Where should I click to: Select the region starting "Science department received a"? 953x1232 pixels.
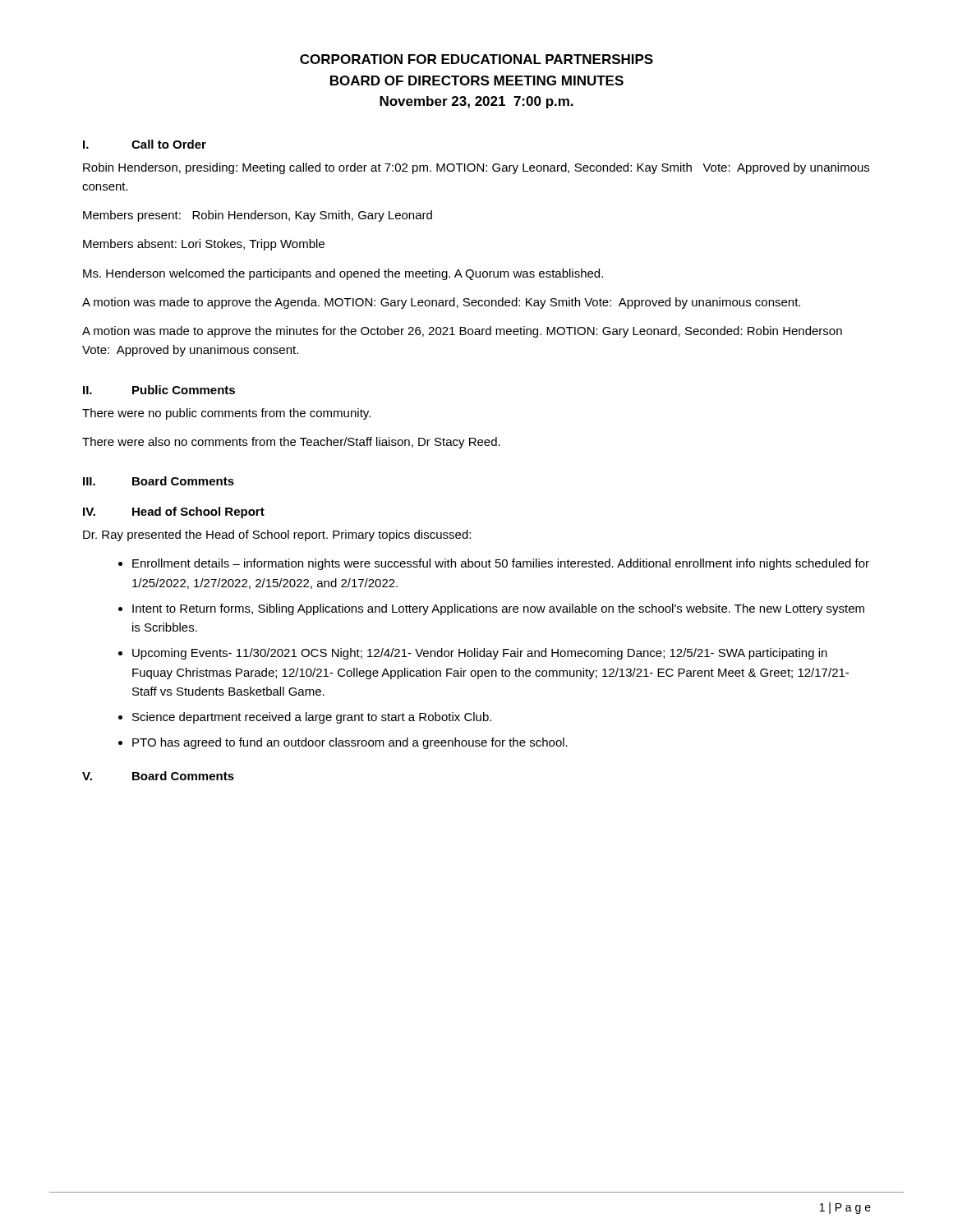pos(312,717)
